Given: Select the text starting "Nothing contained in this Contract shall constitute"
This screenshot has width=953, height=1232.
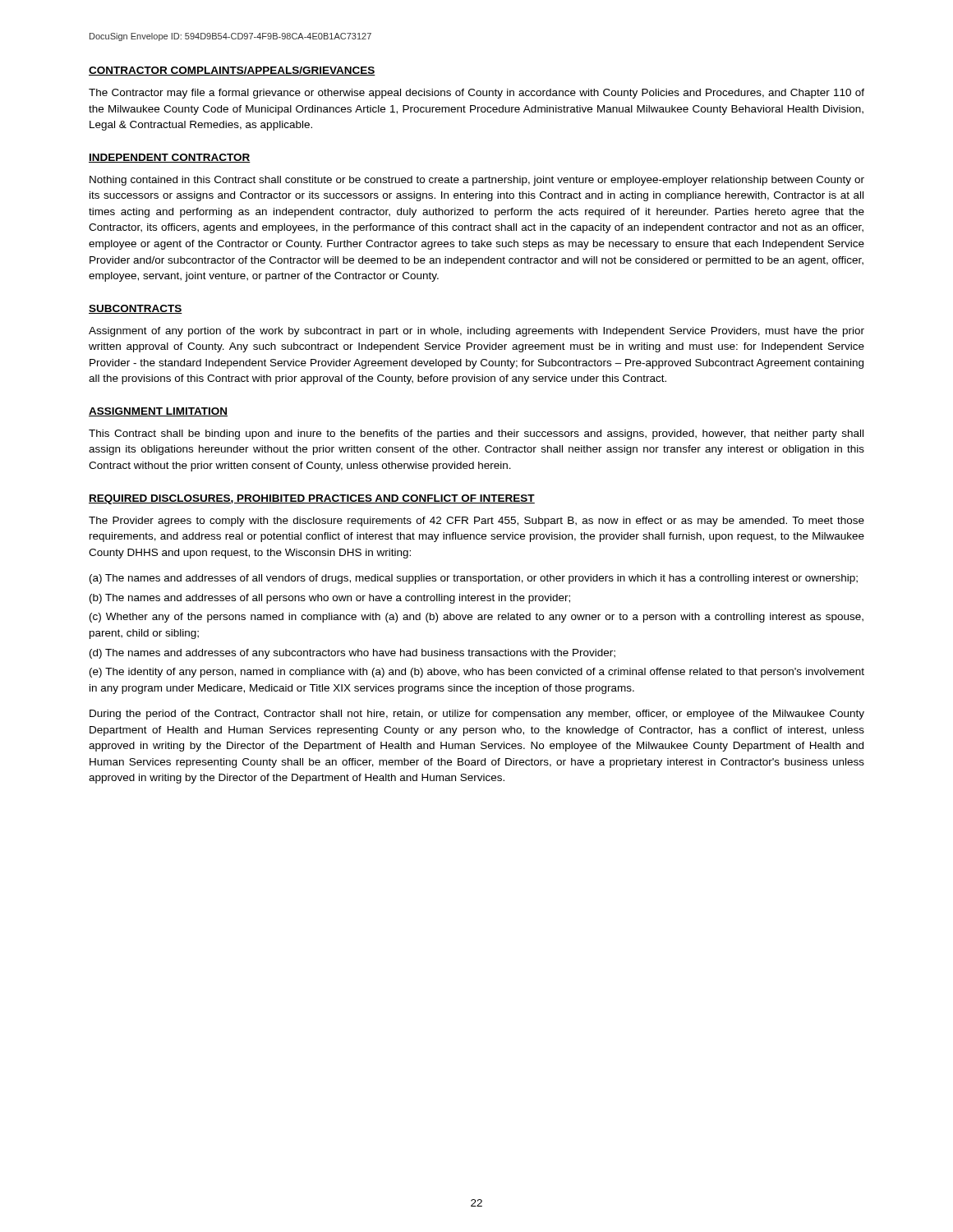Looking at the screenshot, I should pos(476,227).
